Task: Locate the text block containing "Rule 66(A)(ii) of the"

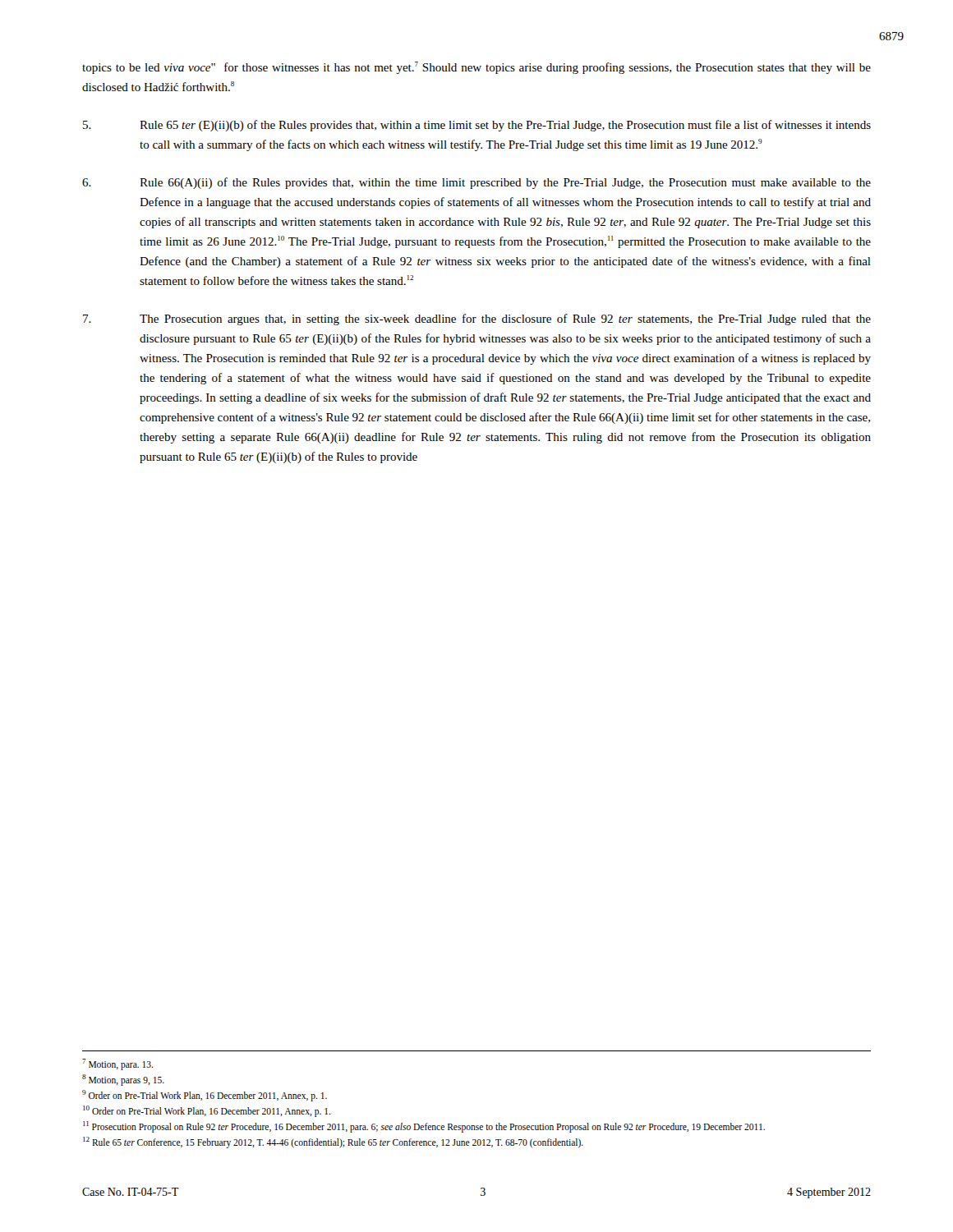Action: tap(476, 232)
